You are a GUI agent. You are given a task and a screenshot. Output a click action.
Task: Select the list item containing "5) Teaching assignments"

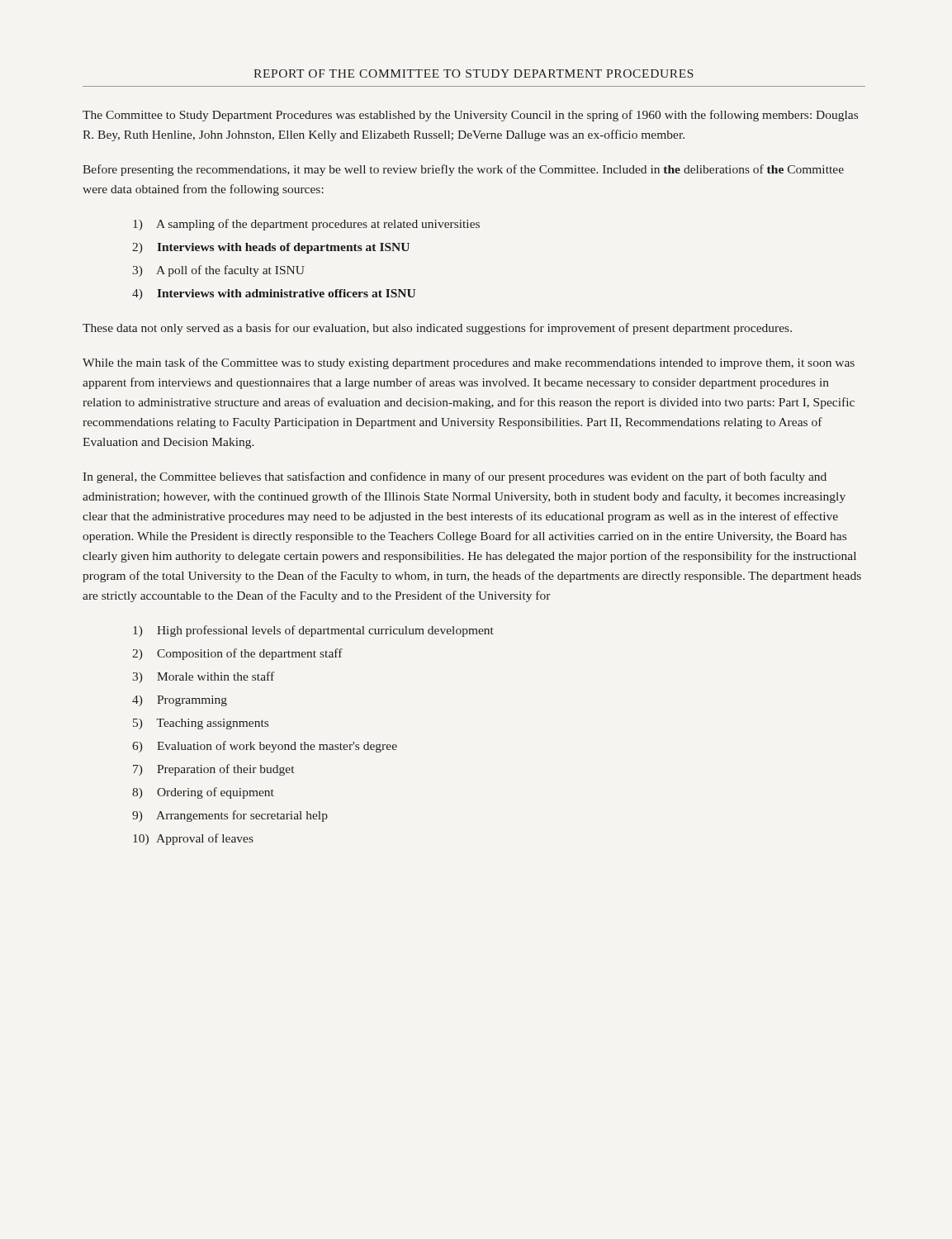point(201,723)
